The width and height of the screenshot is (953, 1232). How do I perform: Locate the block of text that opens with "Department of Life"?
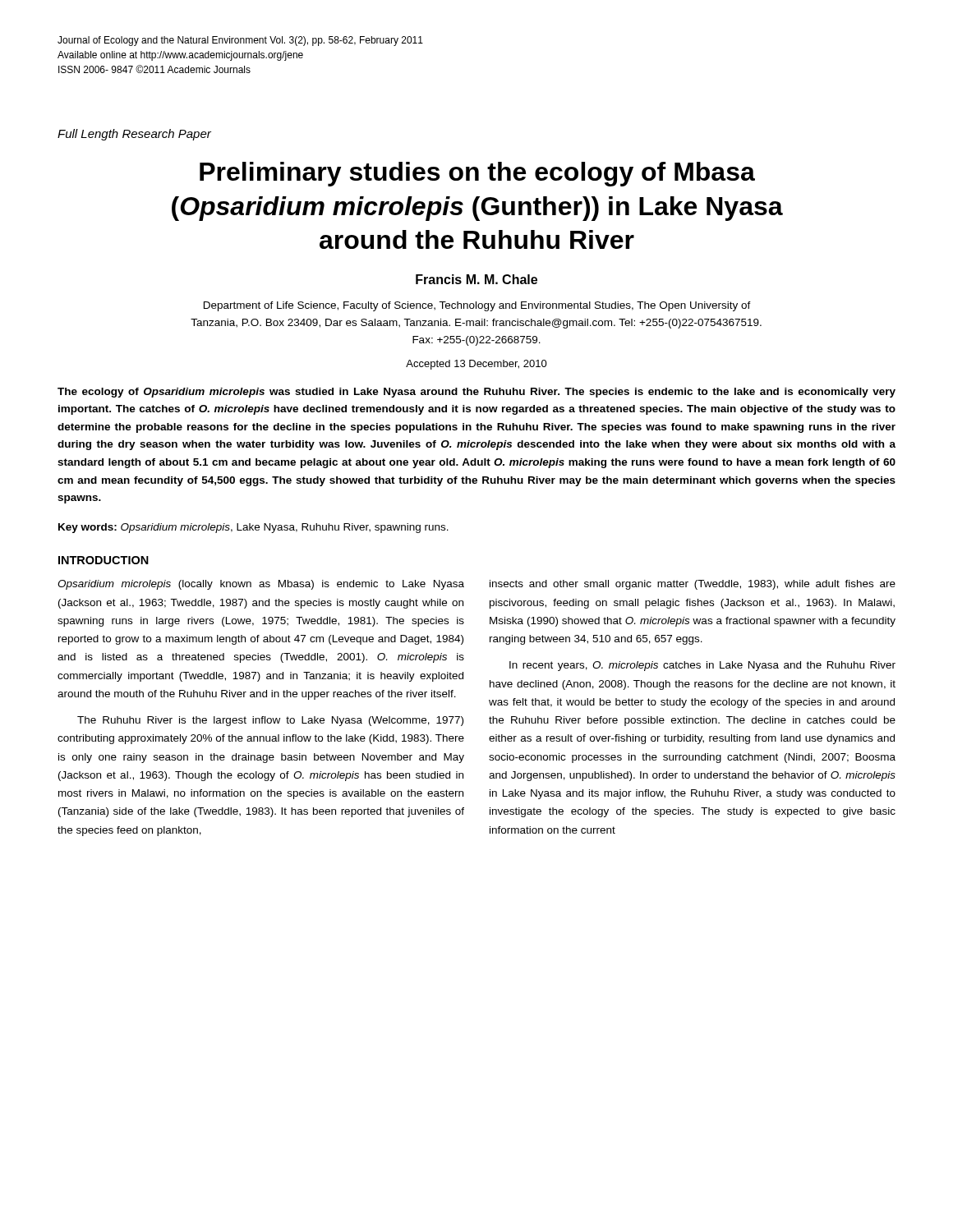(x=476, y=322)
